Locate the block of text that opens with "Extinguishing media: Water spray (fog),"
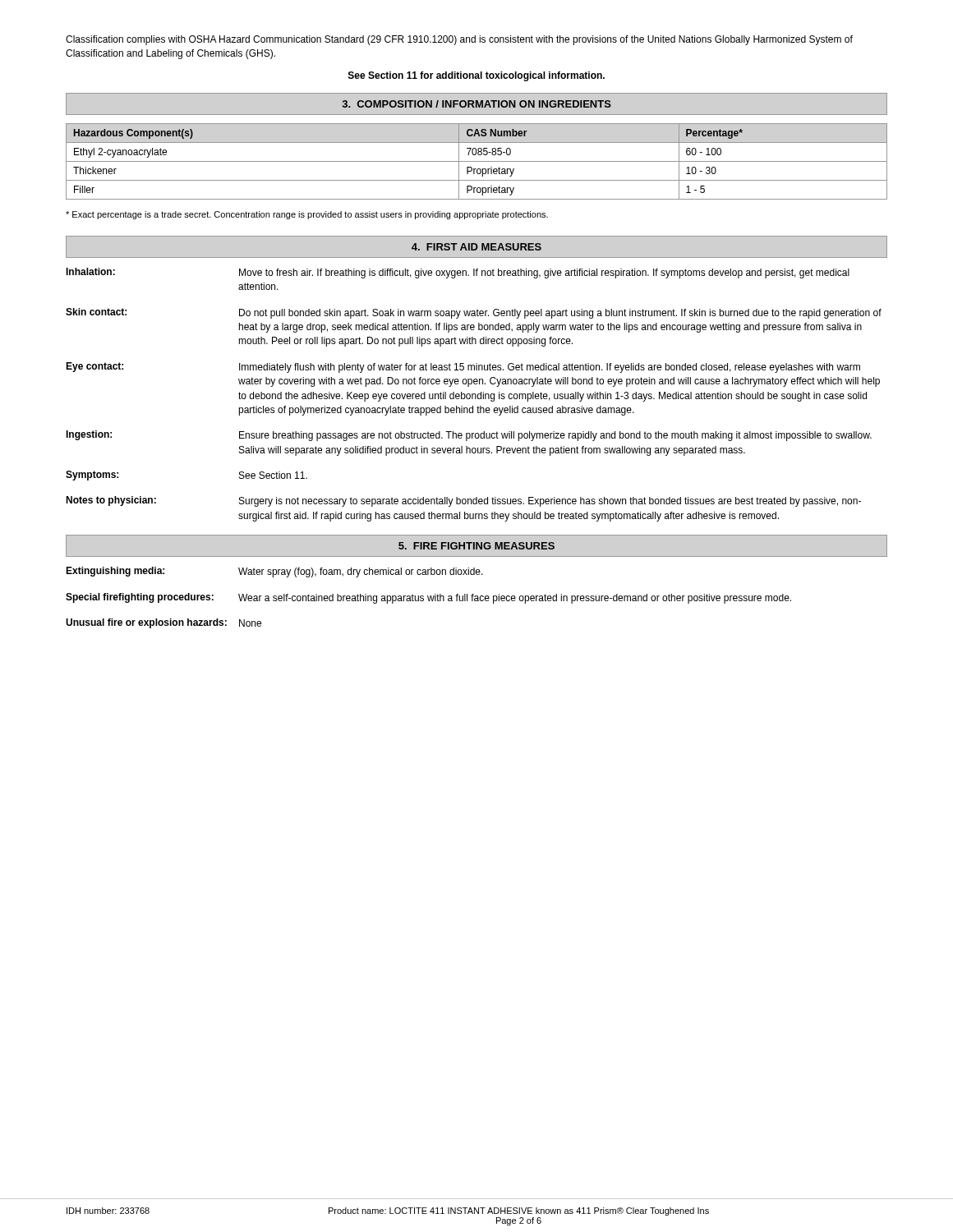This screenshot has width=953, height=1232. (476, 572)
